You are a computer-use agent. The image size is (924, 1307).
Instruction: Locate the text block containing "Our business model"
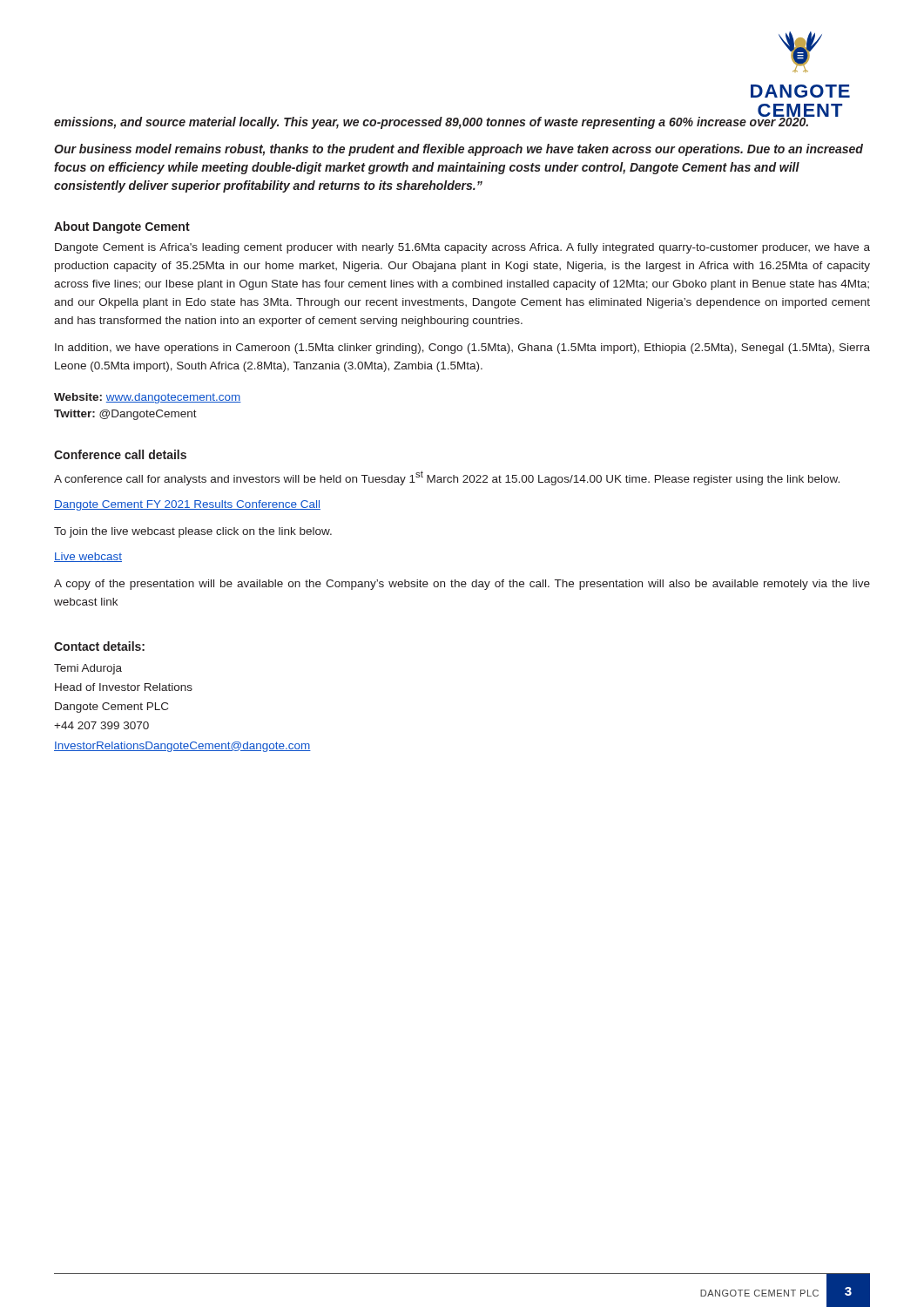pyautogui.click(x=458, y=167)
